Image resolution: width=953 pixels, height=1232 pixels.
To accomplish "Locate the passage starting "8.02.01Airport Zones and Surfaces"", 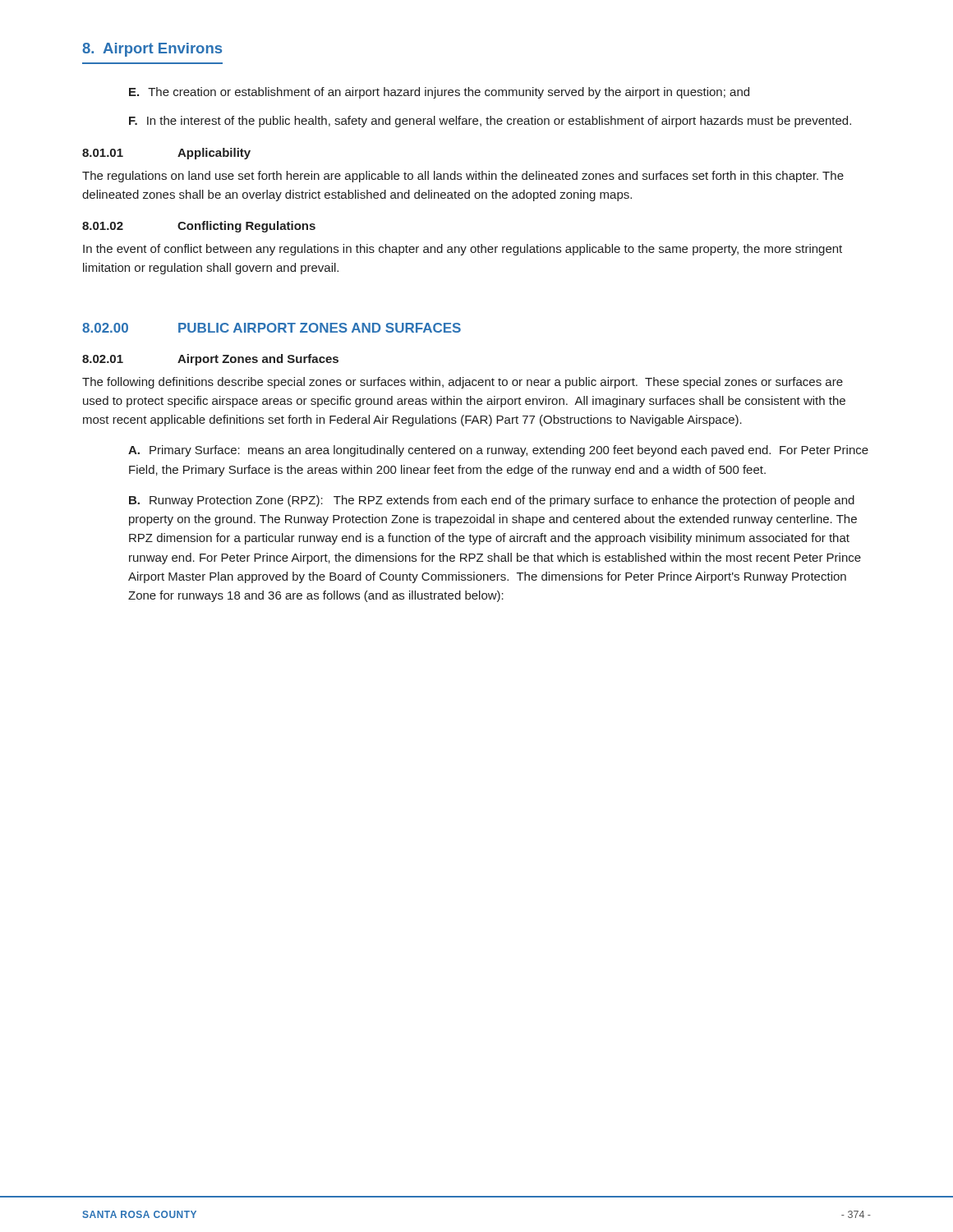I will click(211, 358).
